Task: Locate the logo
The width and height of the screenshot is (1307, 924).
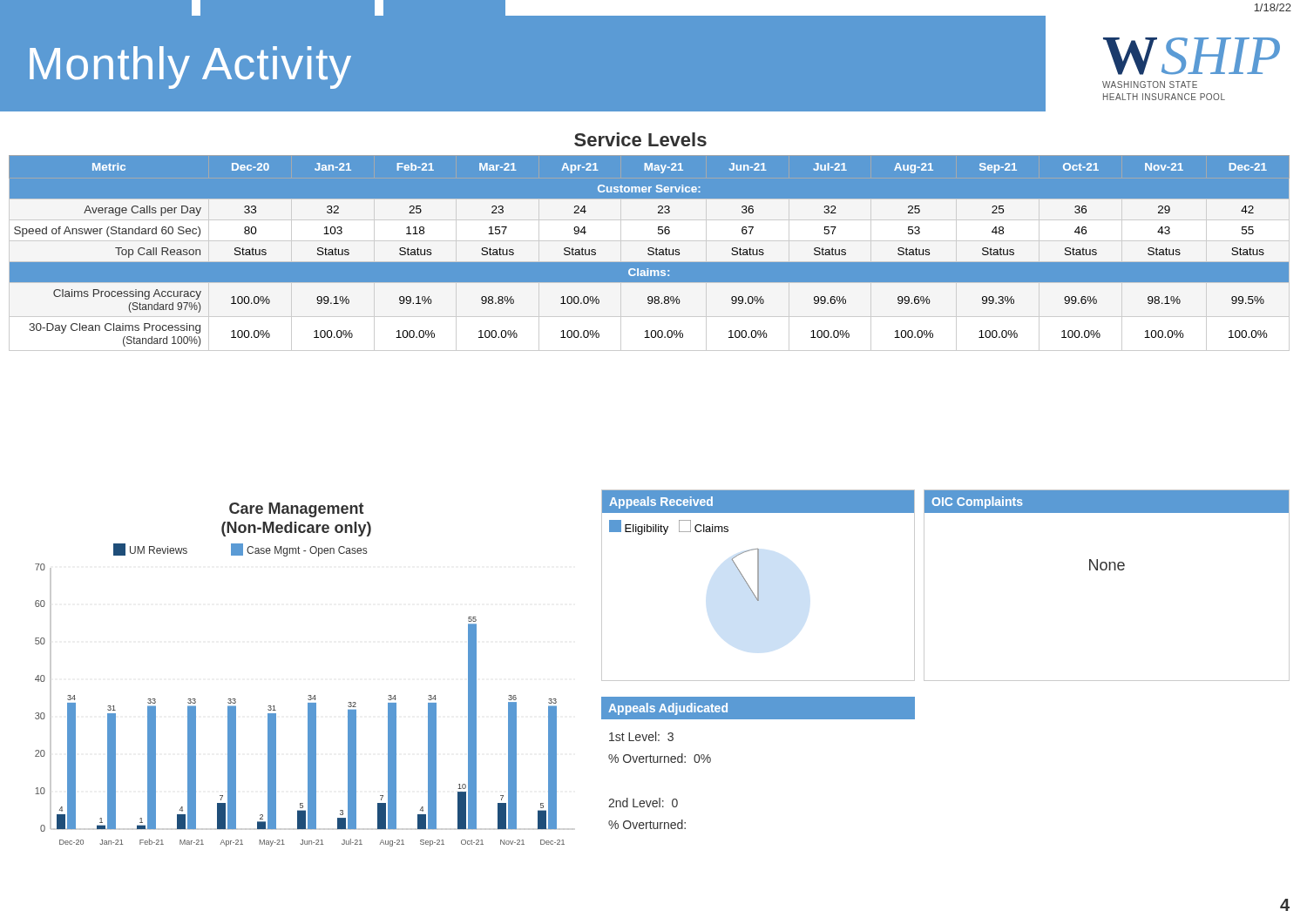Action: coord(1189,64)
